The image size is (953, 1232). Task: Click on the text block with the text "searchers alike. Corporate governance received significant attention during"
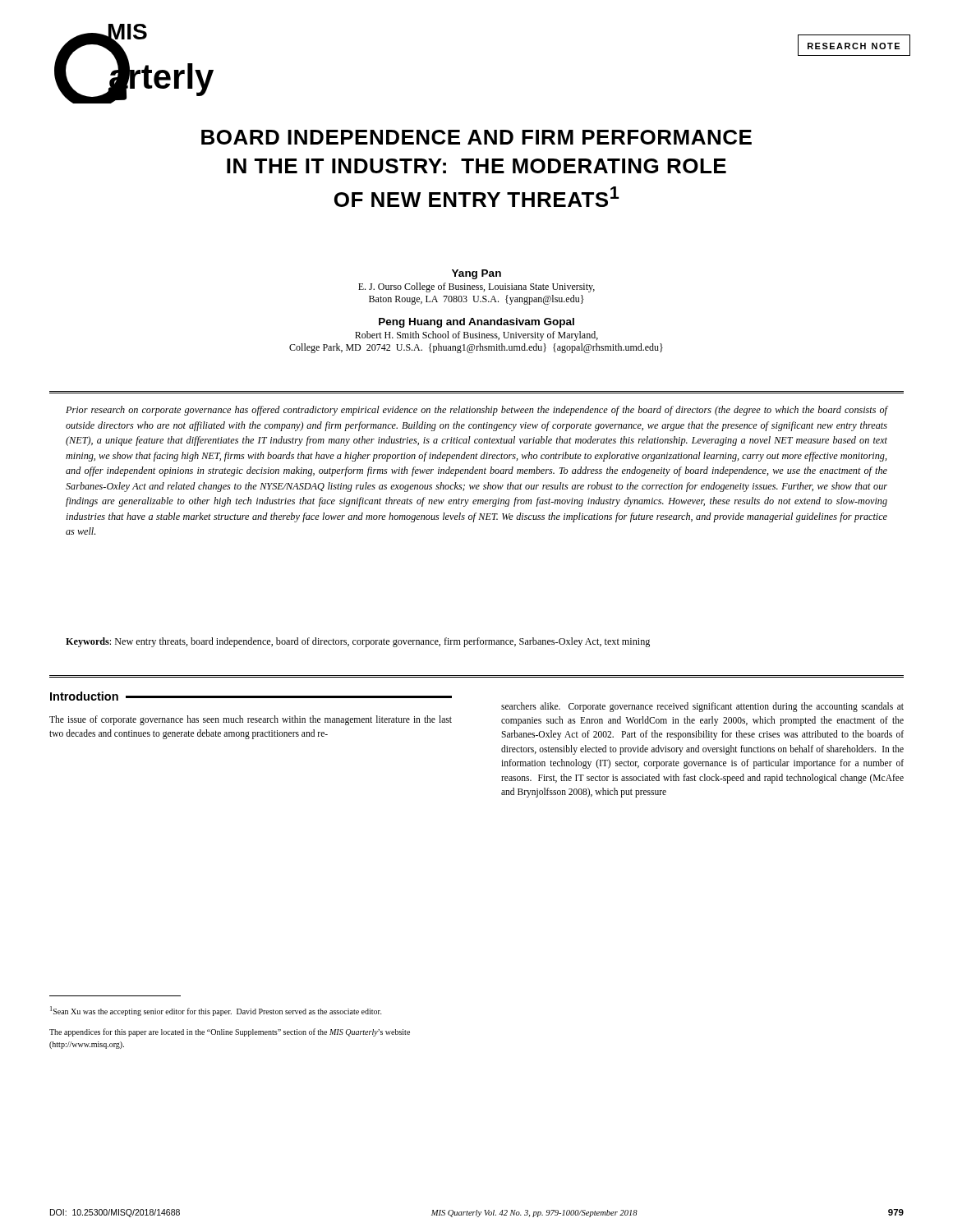click(x=702, y=750)
